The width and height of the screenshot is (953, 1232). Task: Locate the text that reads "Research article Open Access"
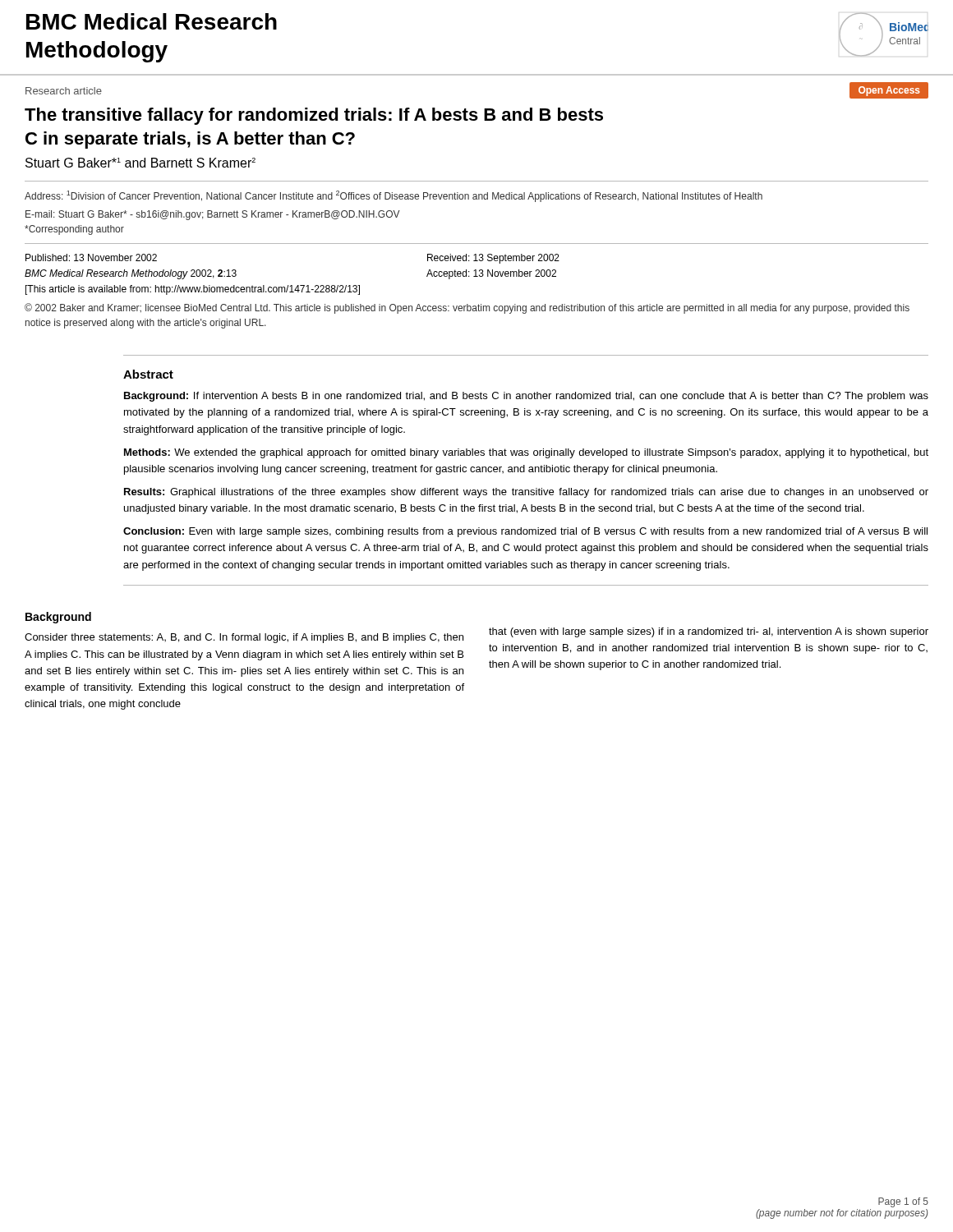[67, 89]
